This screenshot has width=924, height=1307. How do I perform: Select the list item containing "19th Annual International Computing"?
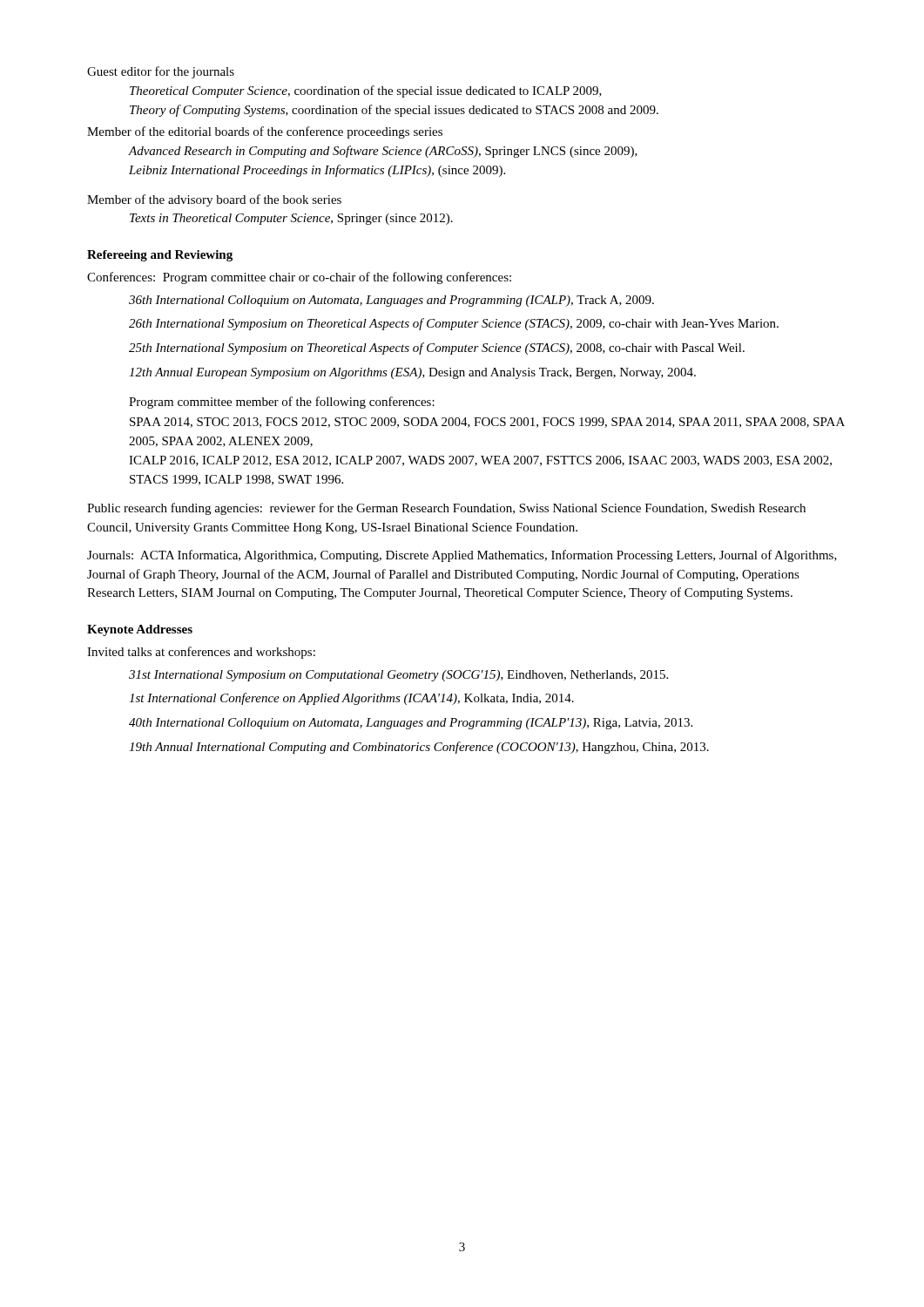(487, 747)
